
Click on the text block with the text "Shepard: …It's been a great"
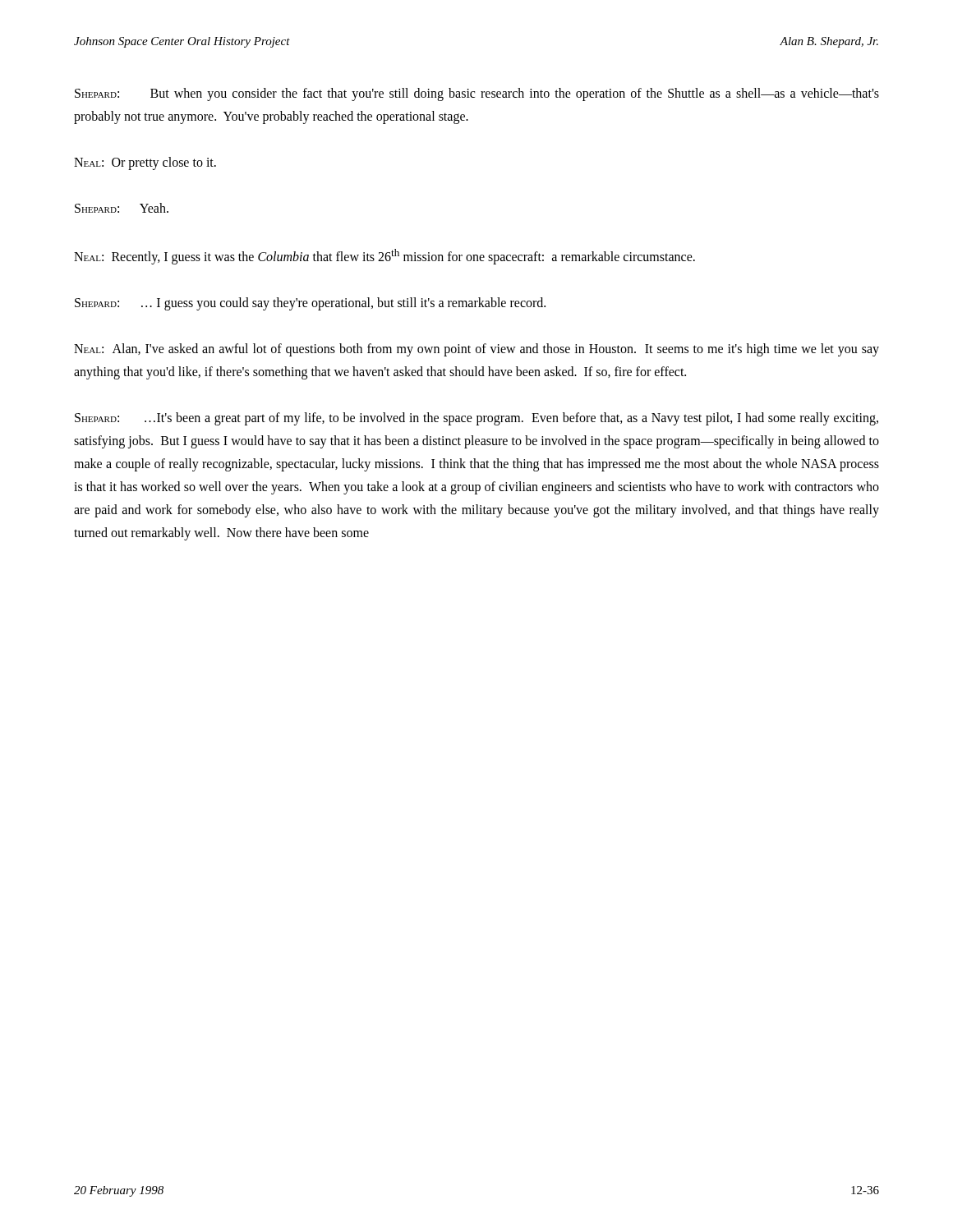476,475
